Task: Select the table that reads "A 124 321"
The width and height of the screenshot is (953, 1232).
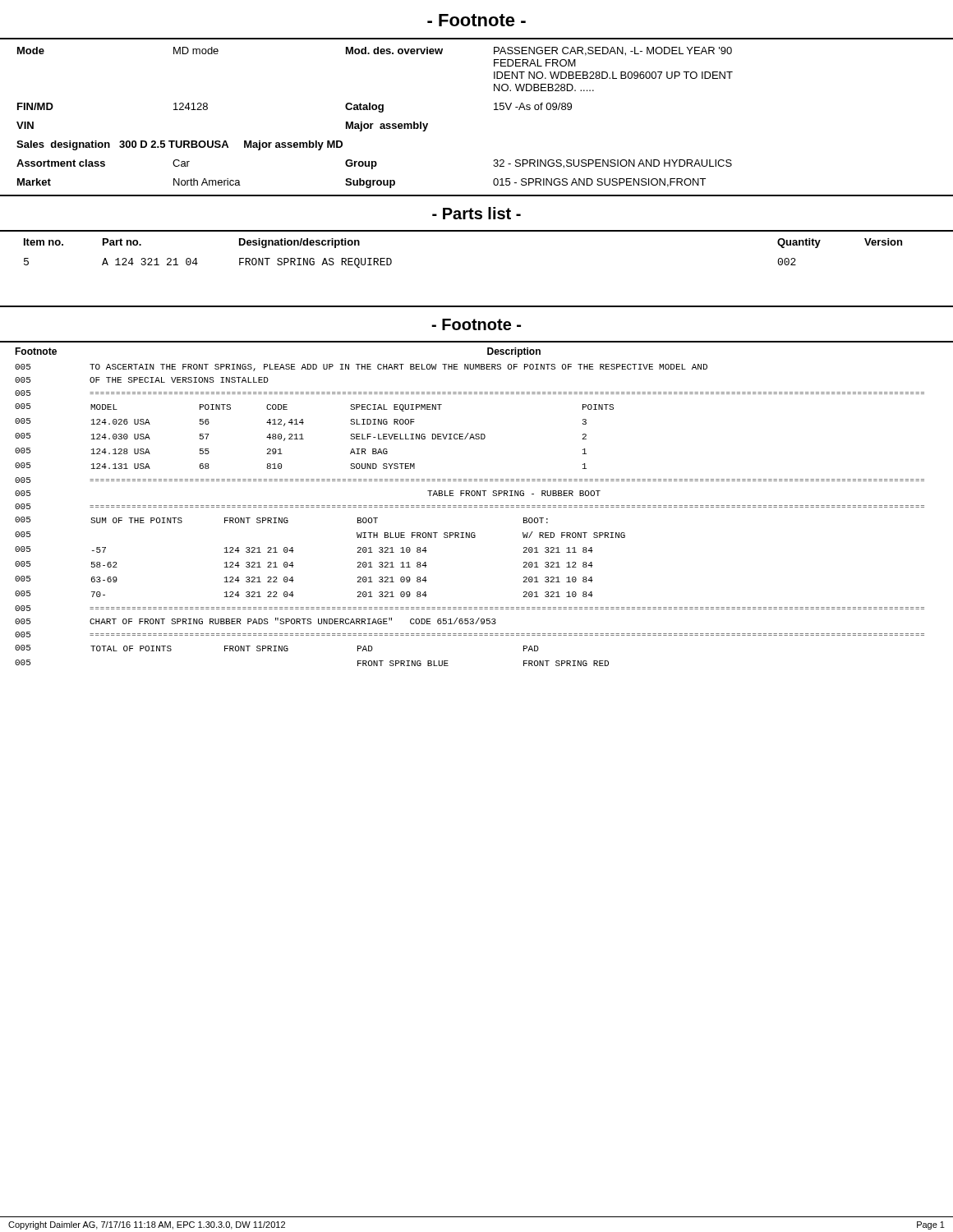Action: pos(476,252)
